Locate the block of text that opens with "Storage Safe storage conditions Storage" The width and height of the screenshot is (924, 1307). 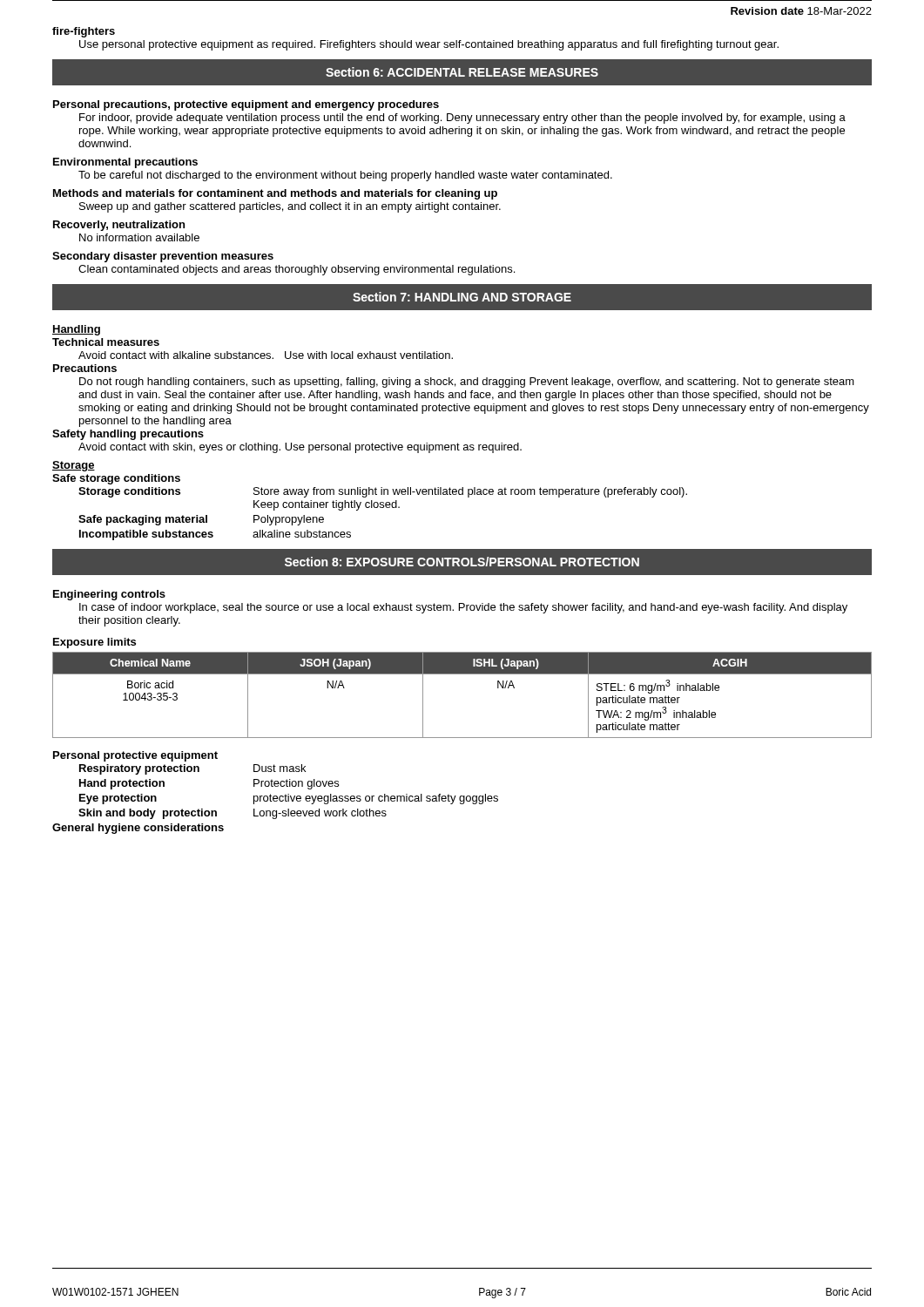[x=462, y=499]
